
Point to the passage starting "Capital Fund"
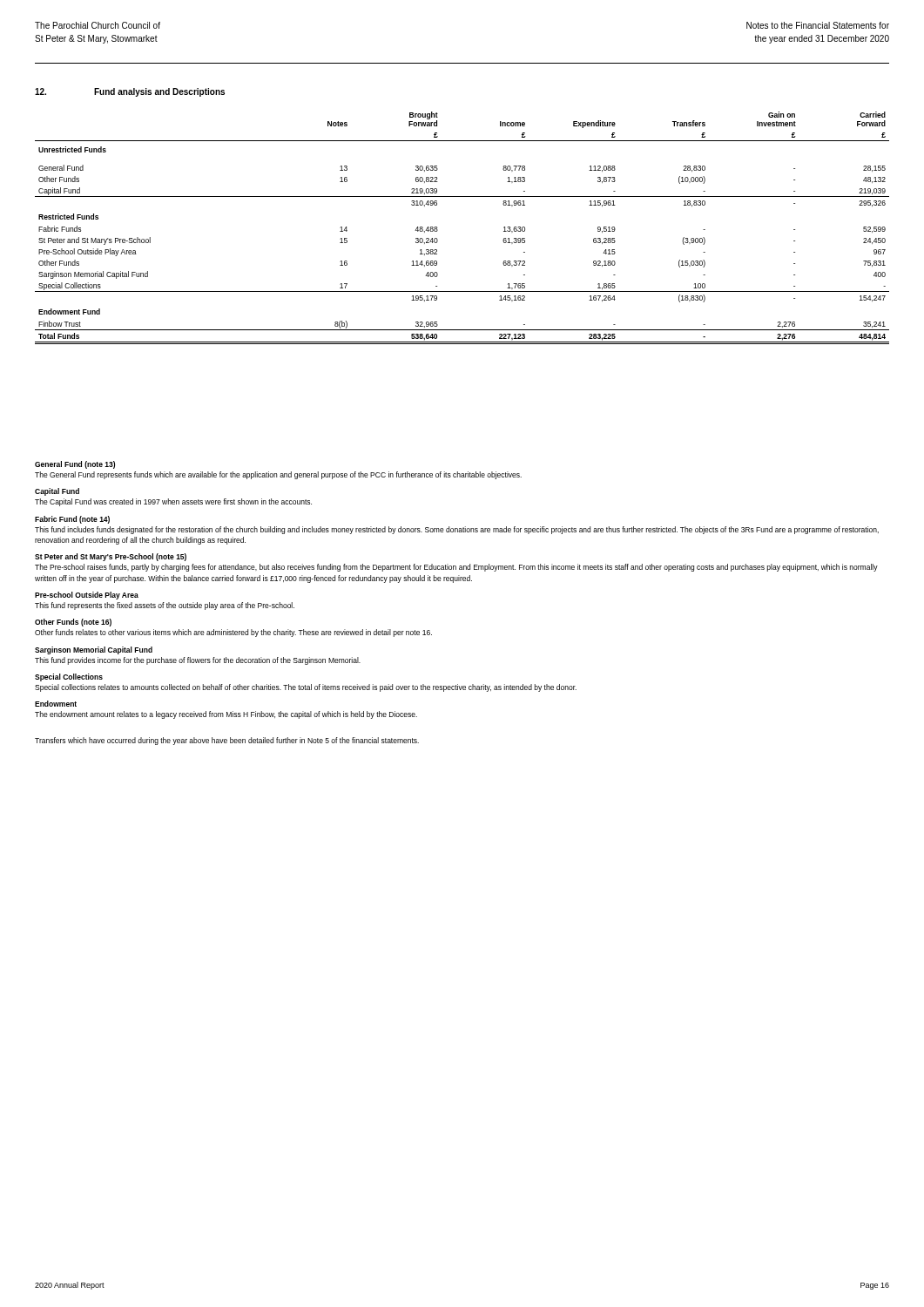(x=57, y=492)
